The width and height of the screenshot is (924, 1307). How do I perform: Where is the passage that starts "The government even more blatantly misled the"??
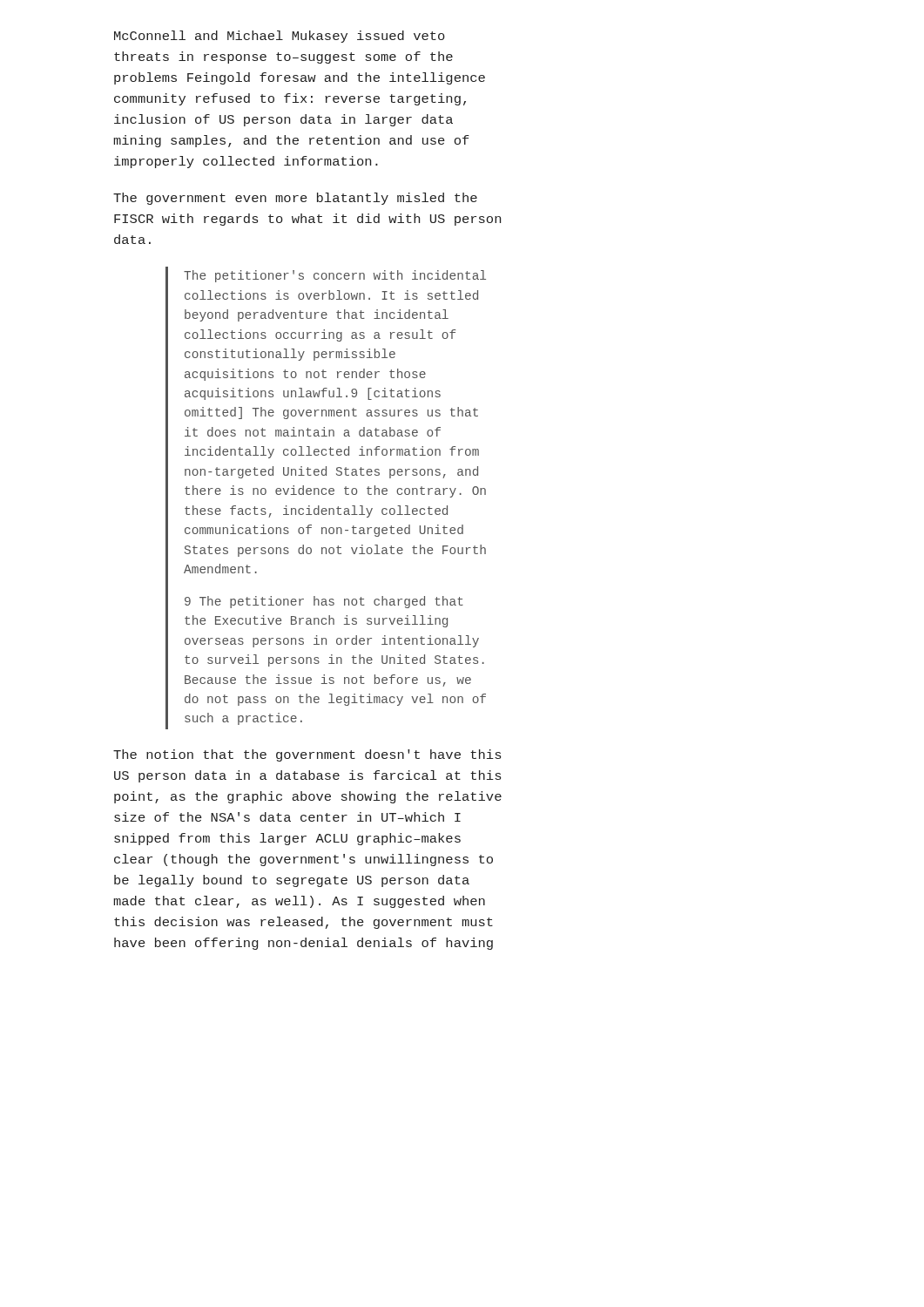coord(308,220)
